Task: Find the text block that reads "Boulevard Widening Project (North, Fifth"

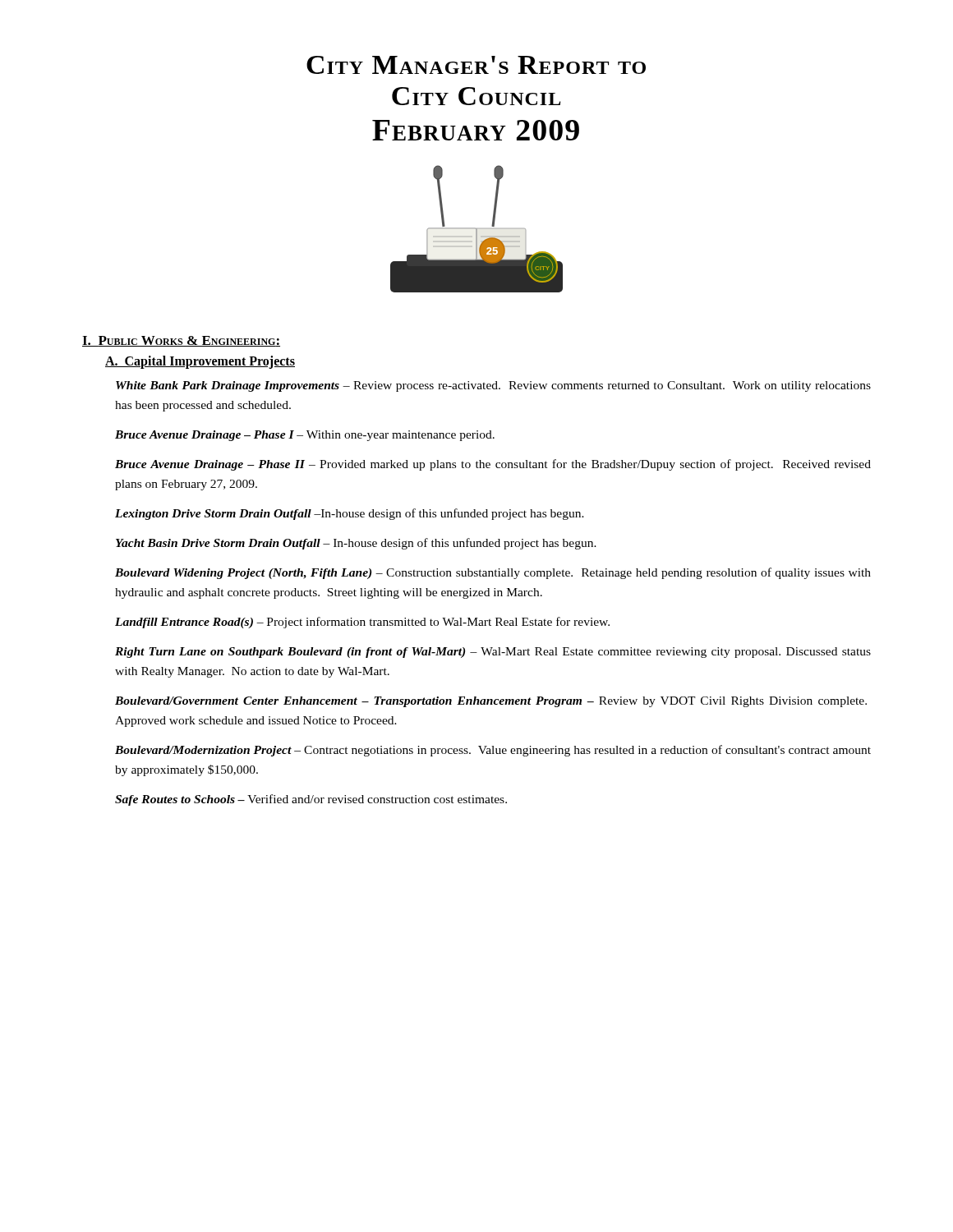Action: click(x=493, y=582)
